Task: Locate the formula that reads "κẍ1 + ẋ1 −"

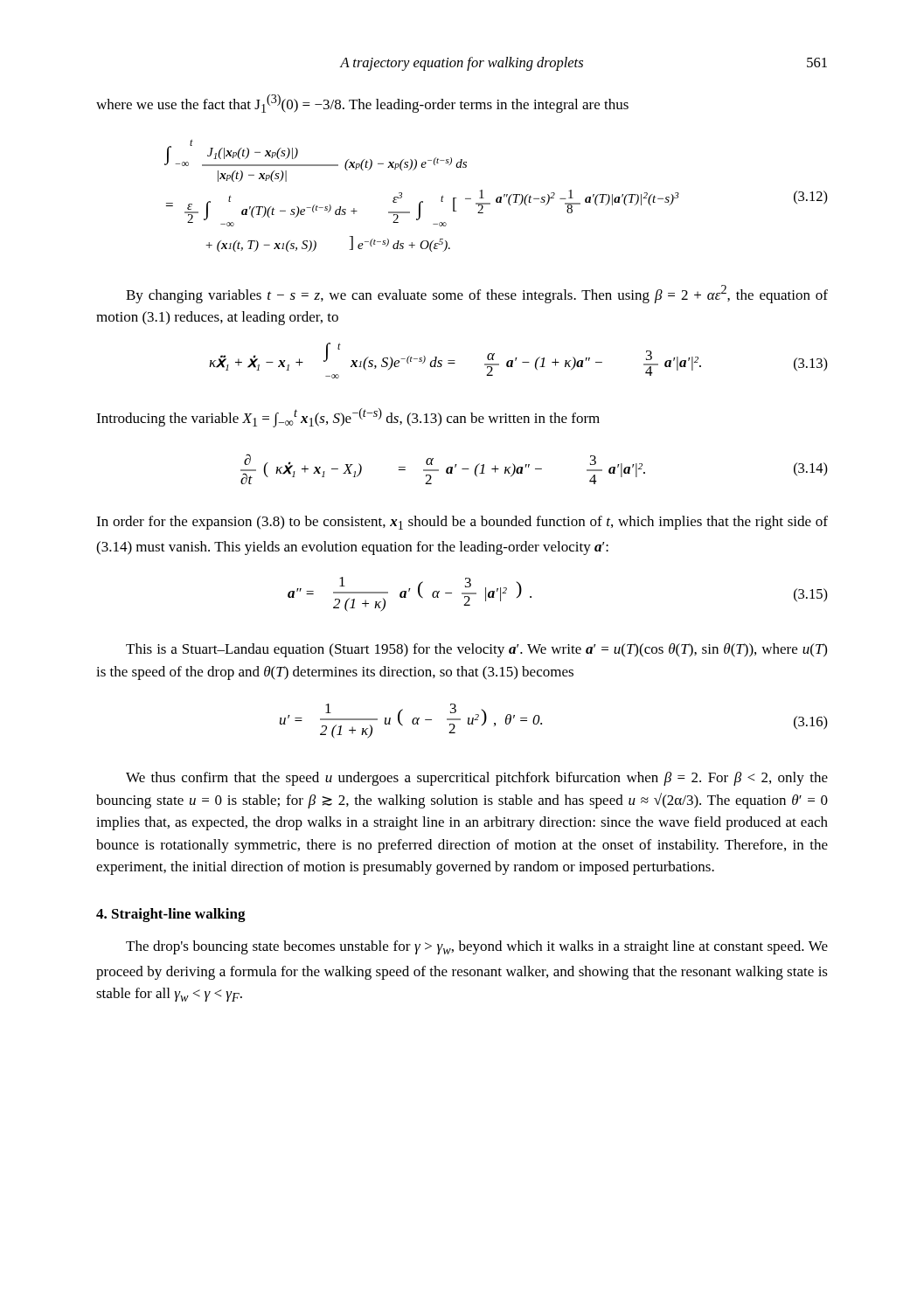Action: click(462, 363)
